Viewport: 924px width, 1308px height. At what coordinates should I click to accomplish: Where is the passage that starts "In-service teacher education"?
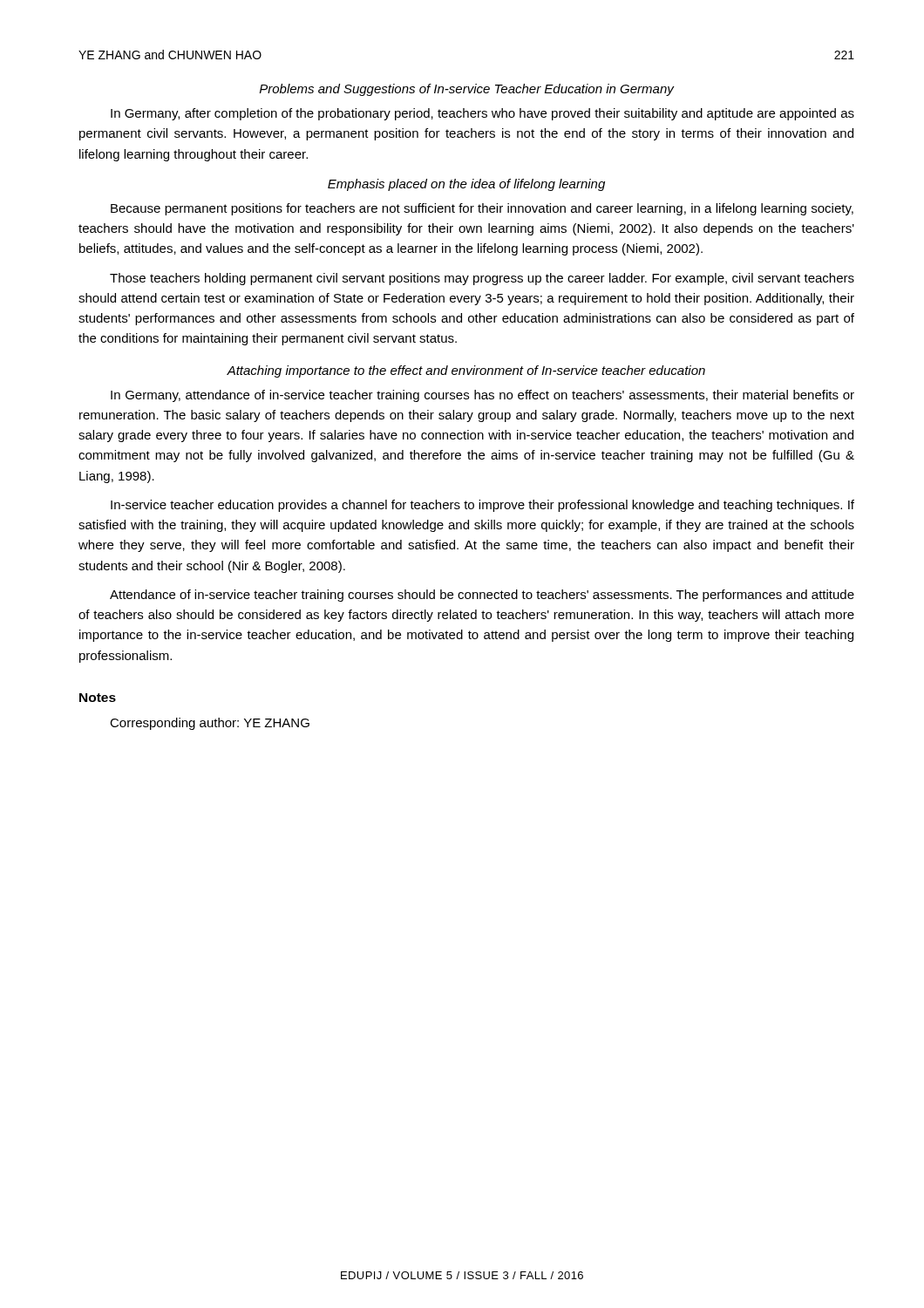[466, 535]
